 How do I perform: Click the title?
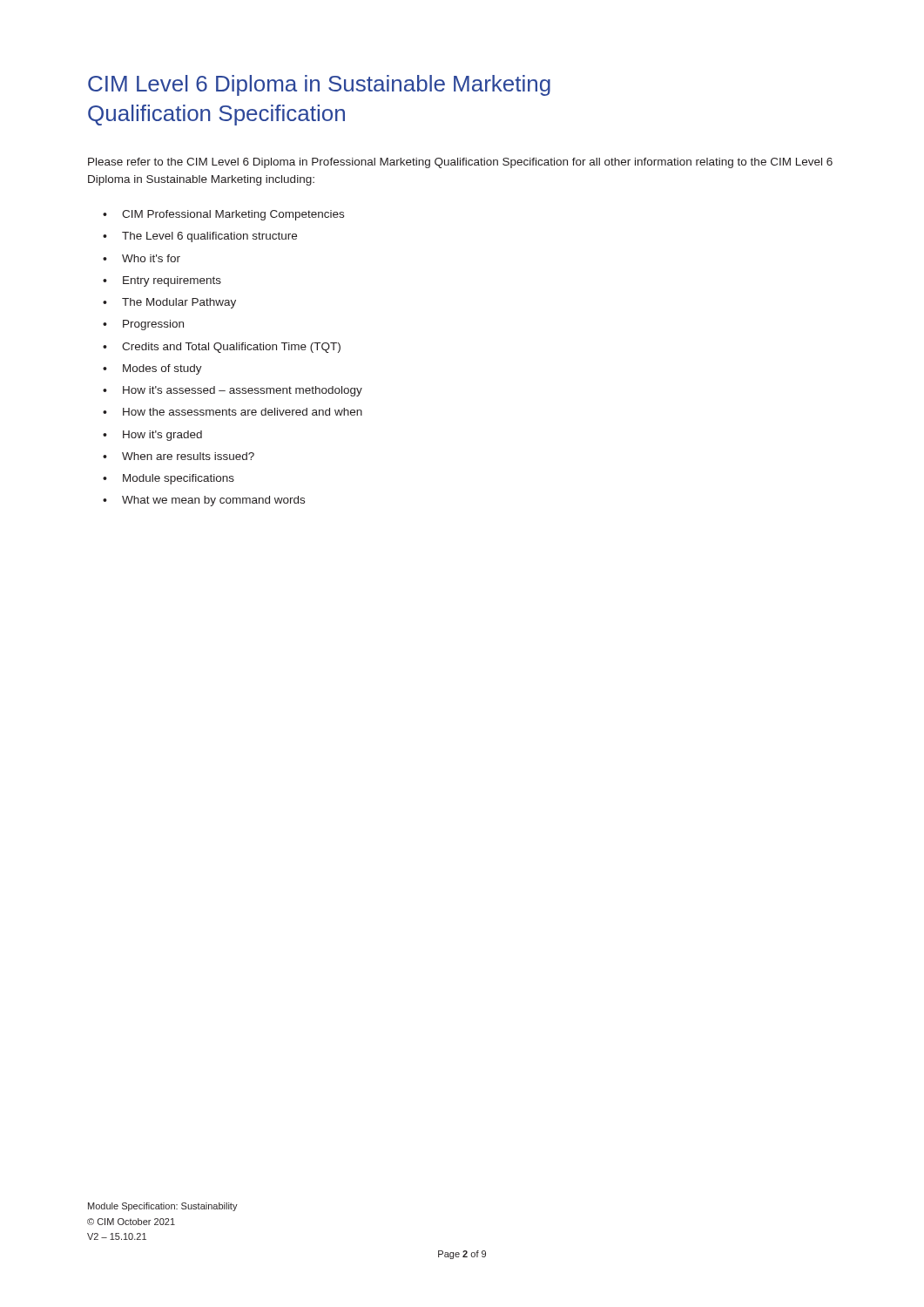pos(319,98)
